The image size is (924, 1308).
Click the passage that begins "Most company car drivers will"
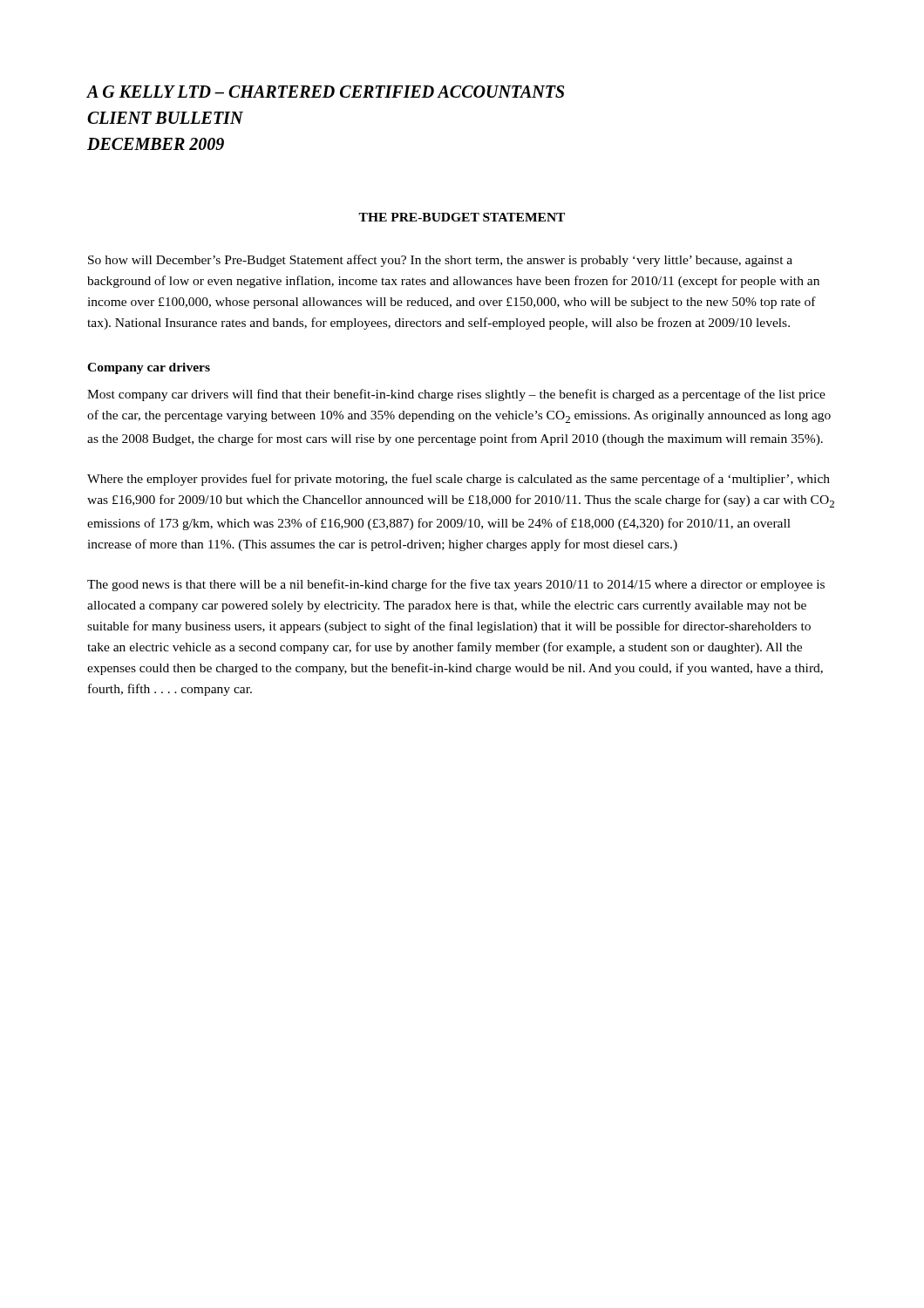pyautogui.click(x=459, y=416)
